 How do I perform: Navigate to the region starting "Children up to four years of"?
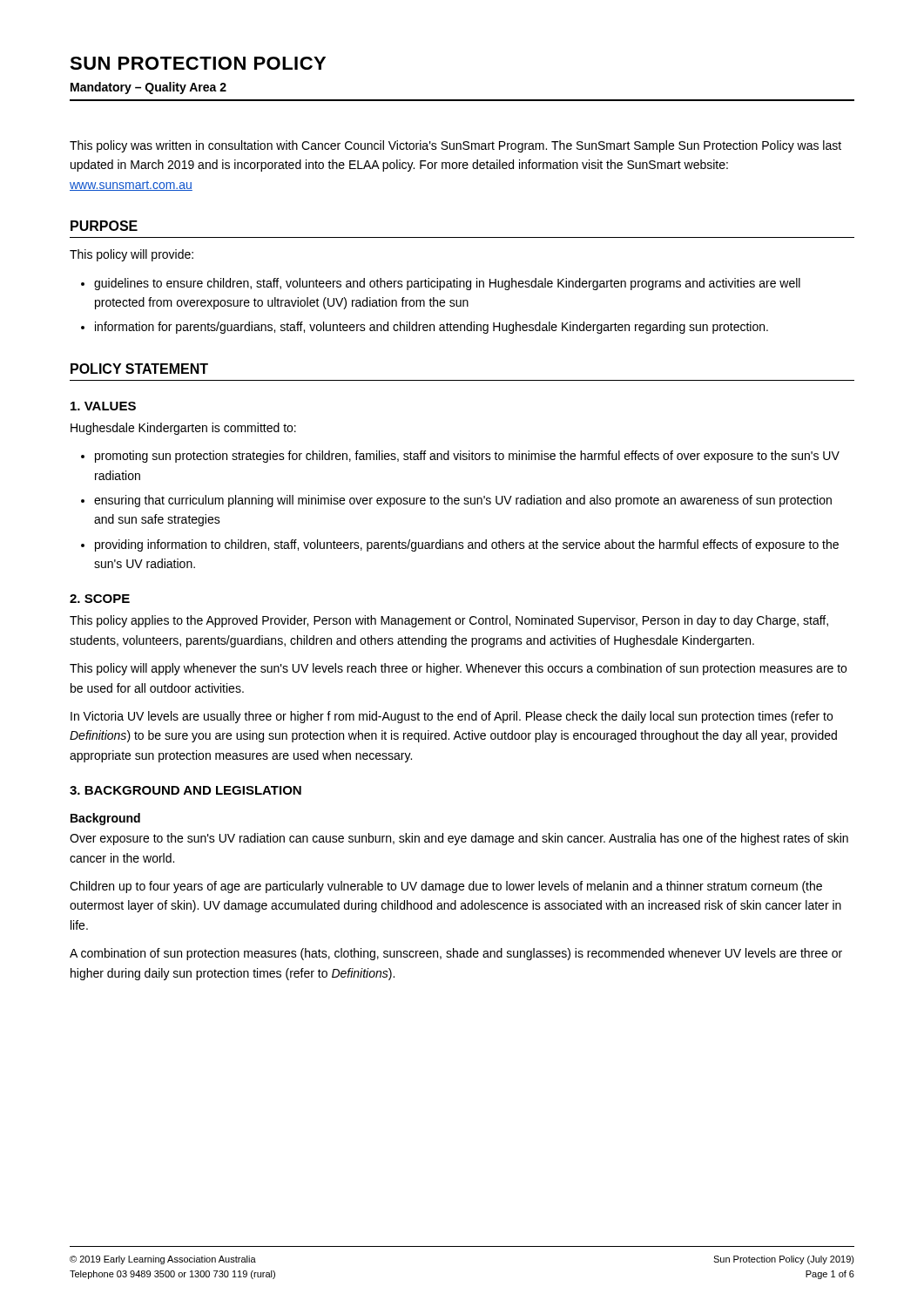pos(456,906)
